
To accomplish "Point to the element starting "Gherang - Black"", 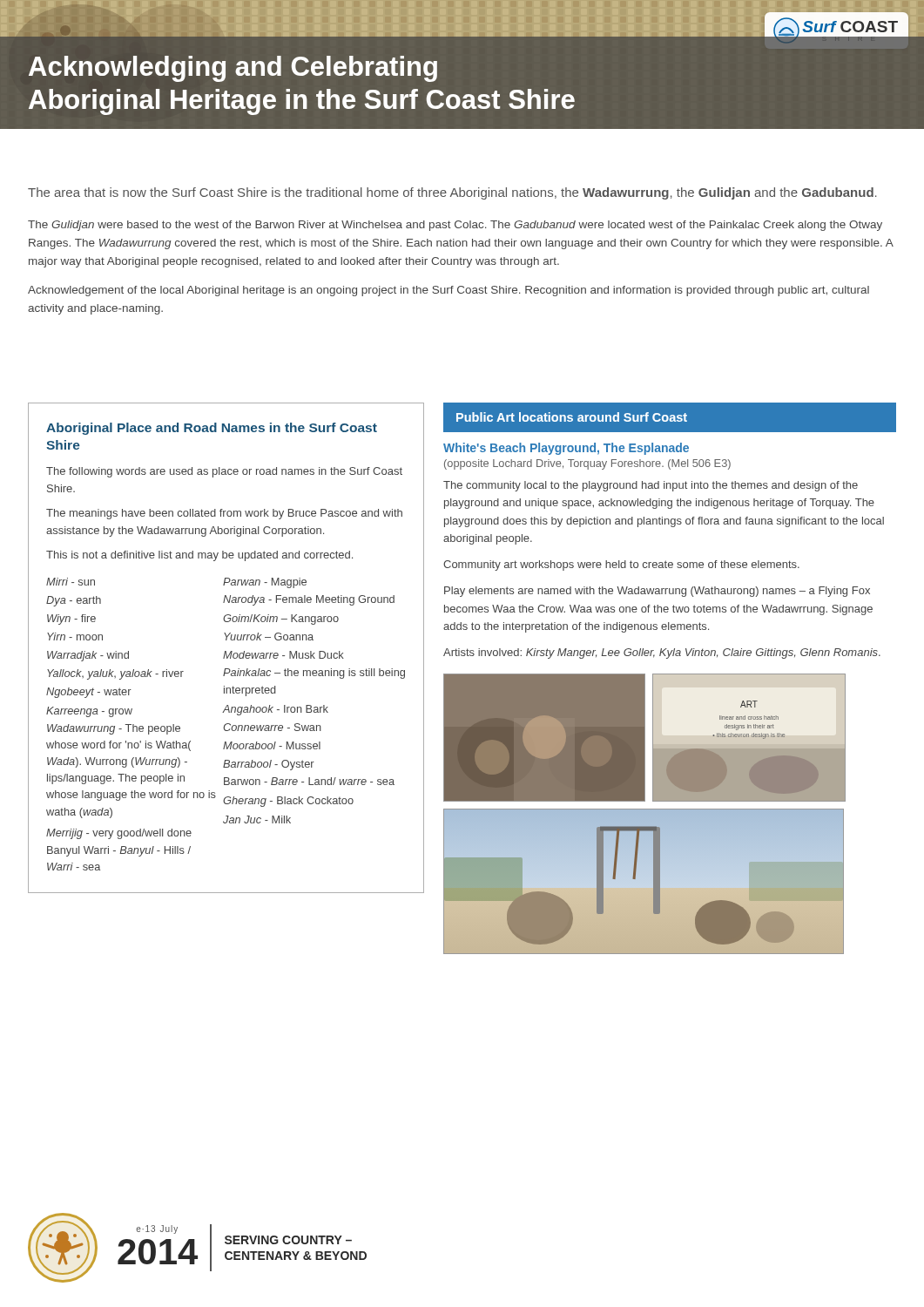I will click(288, 801).
